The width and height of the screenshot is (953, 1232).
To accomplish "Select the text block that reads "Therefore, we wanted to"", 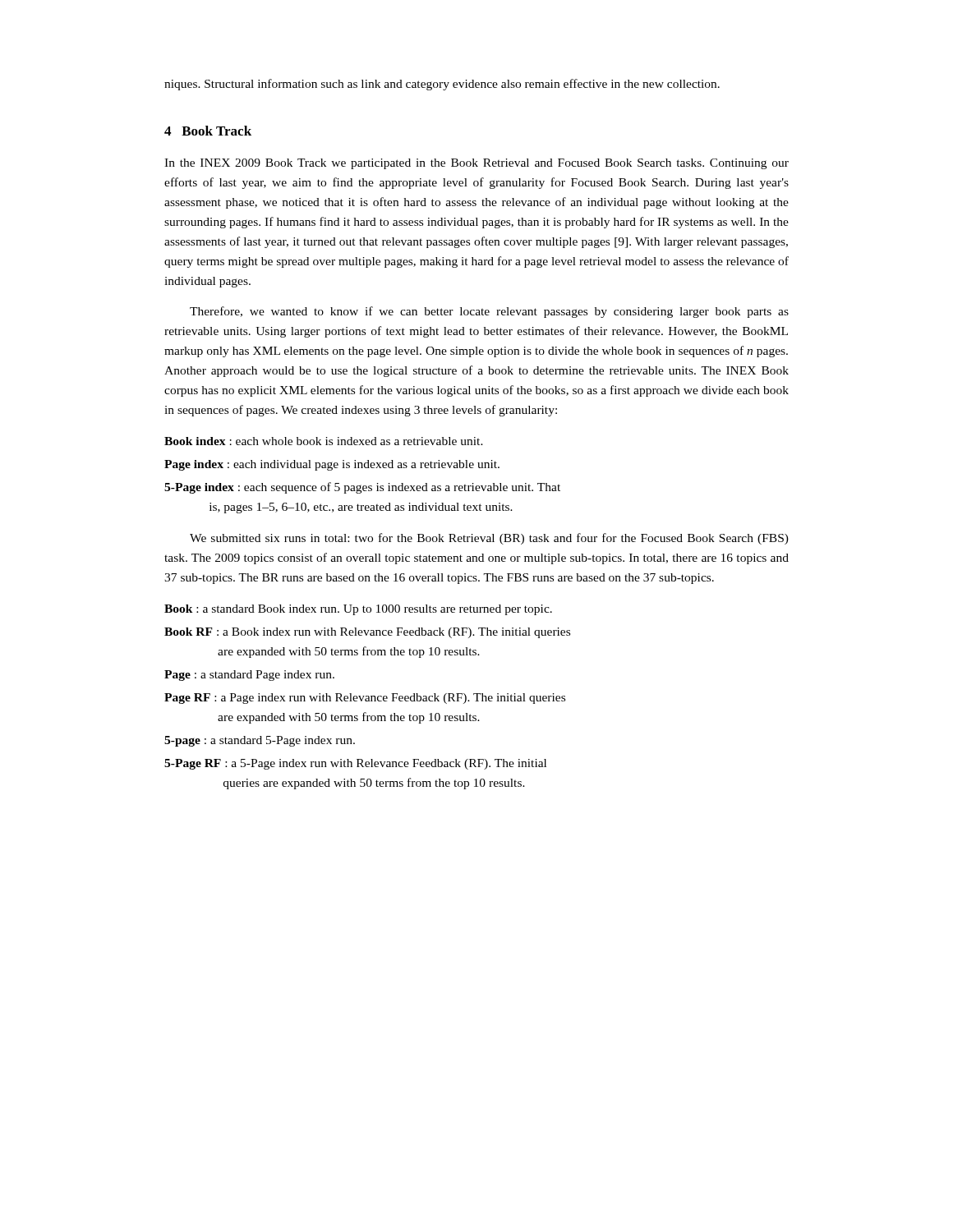I will [476, 361].
